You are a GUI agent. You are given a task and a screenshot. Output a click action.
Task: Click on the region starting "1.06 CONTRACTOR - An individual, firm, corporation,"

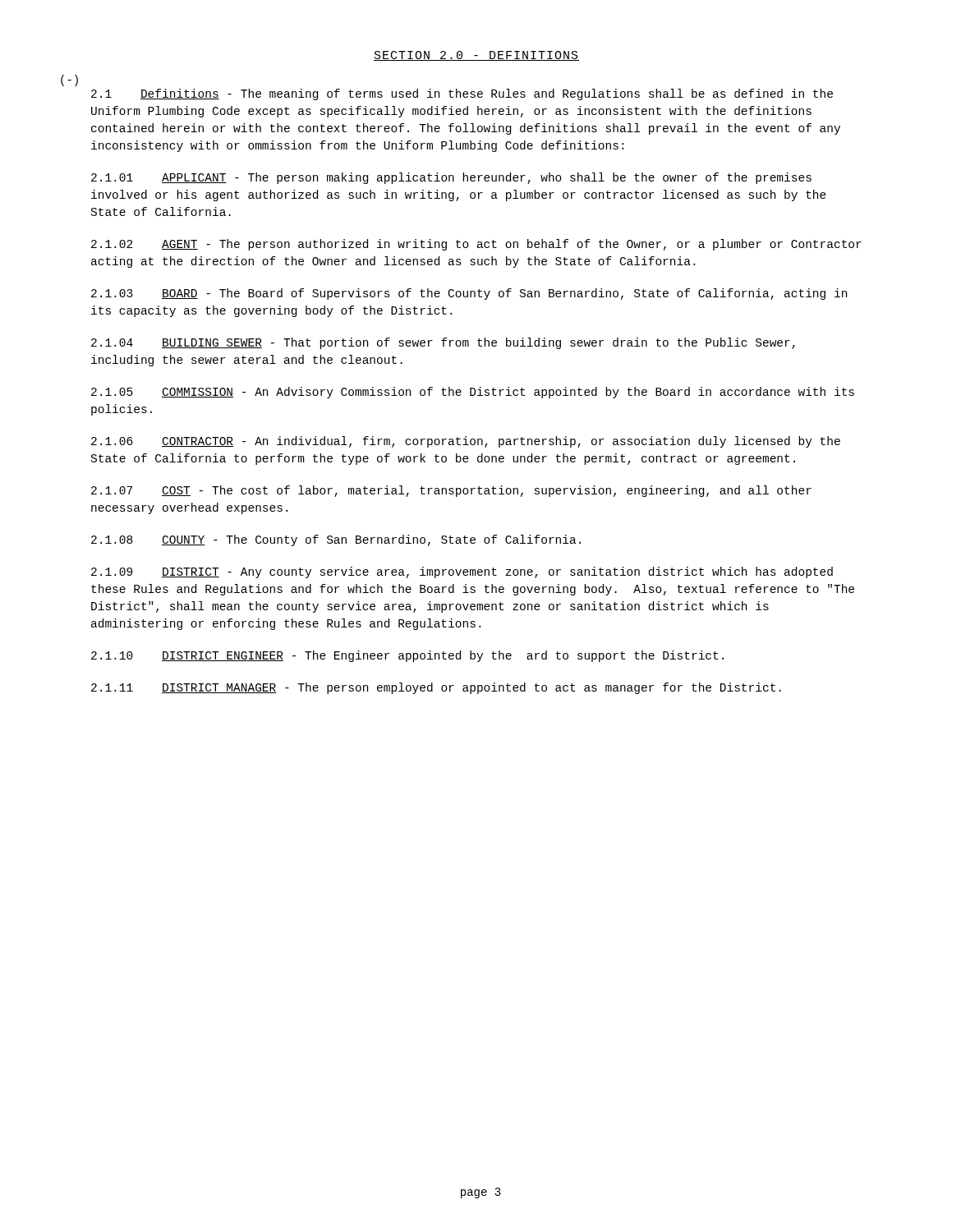click(x=466, y=451)
